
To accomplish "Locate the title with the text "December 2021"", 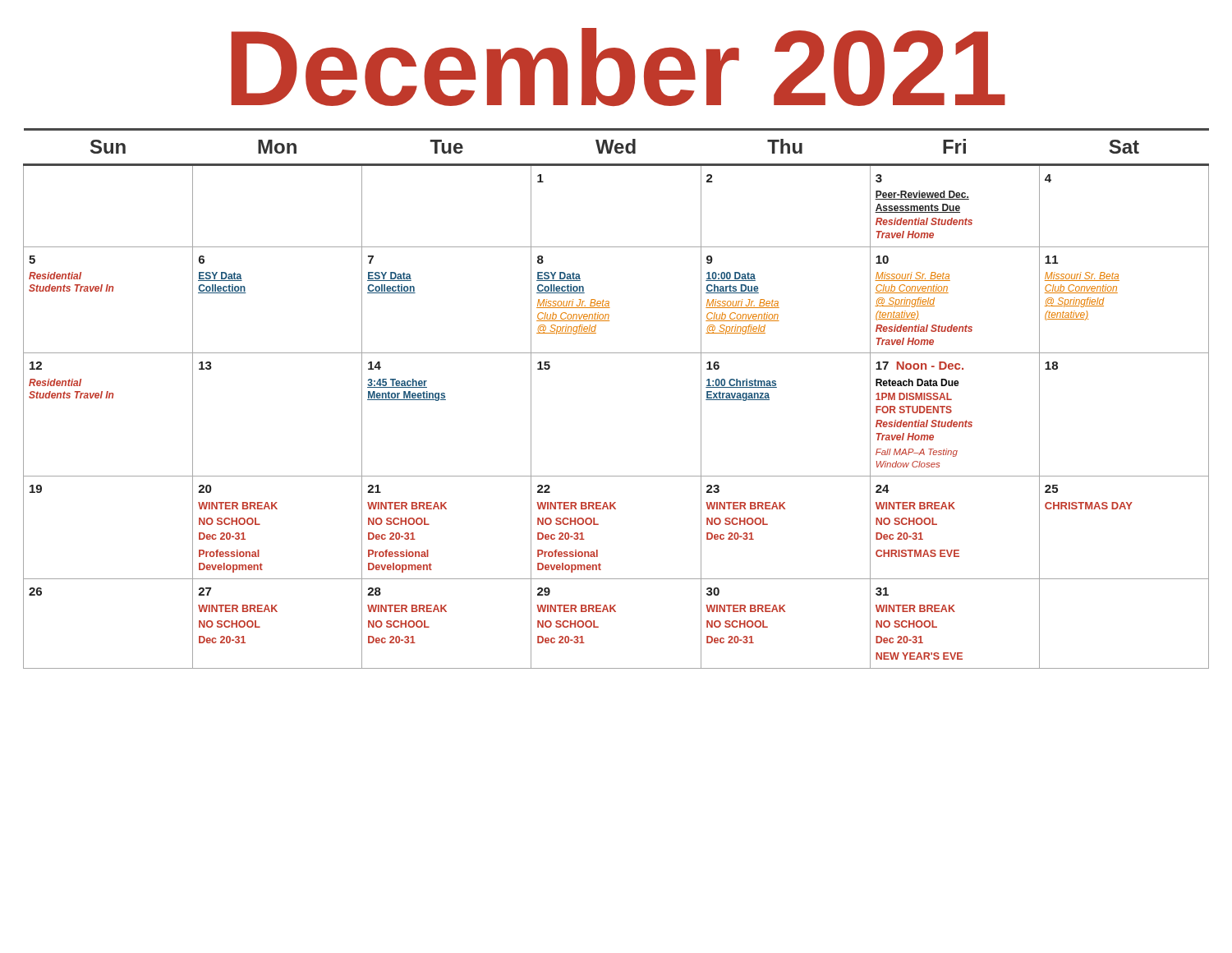I will point(616,68).
